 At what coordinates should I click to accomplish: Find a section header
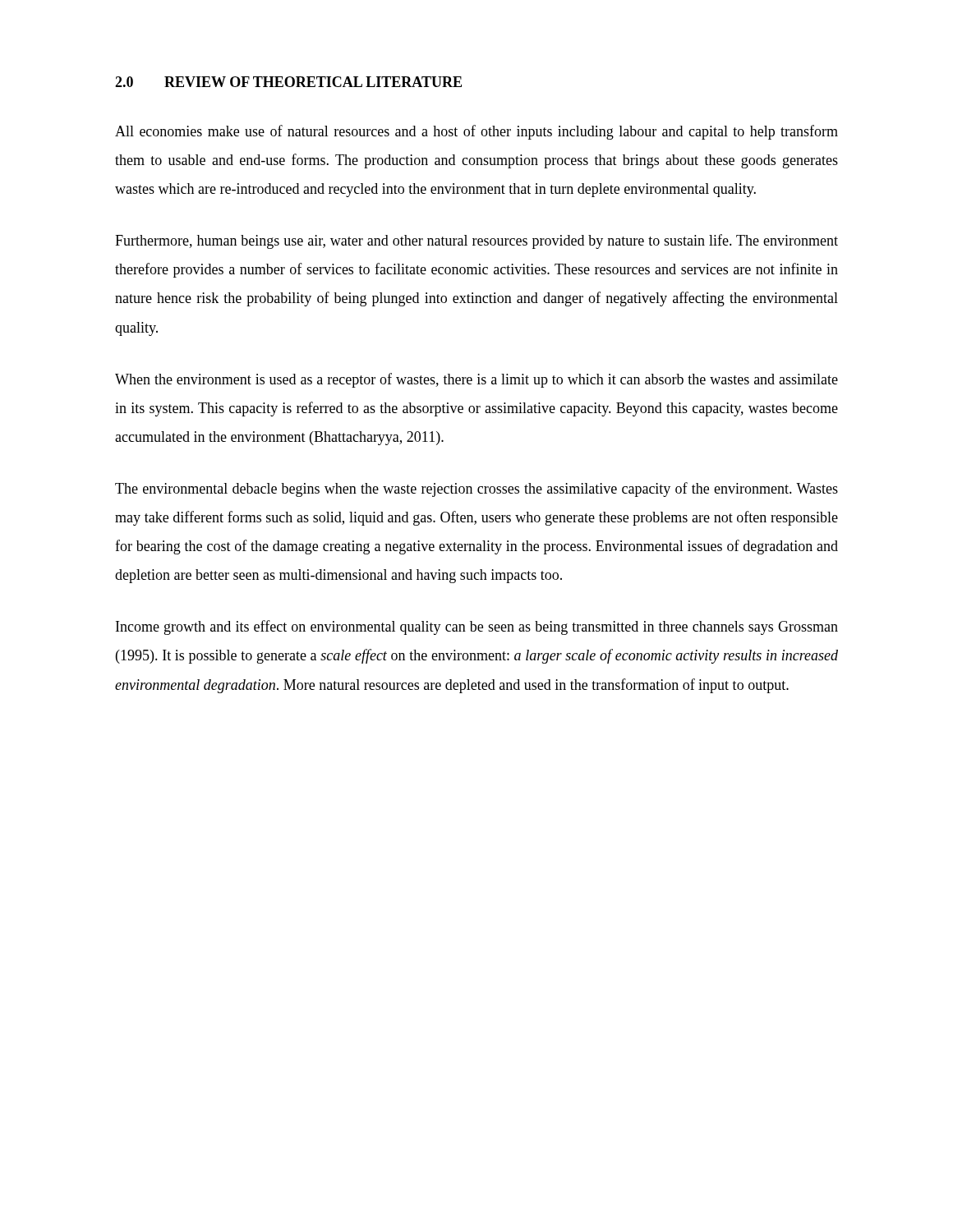289,83
